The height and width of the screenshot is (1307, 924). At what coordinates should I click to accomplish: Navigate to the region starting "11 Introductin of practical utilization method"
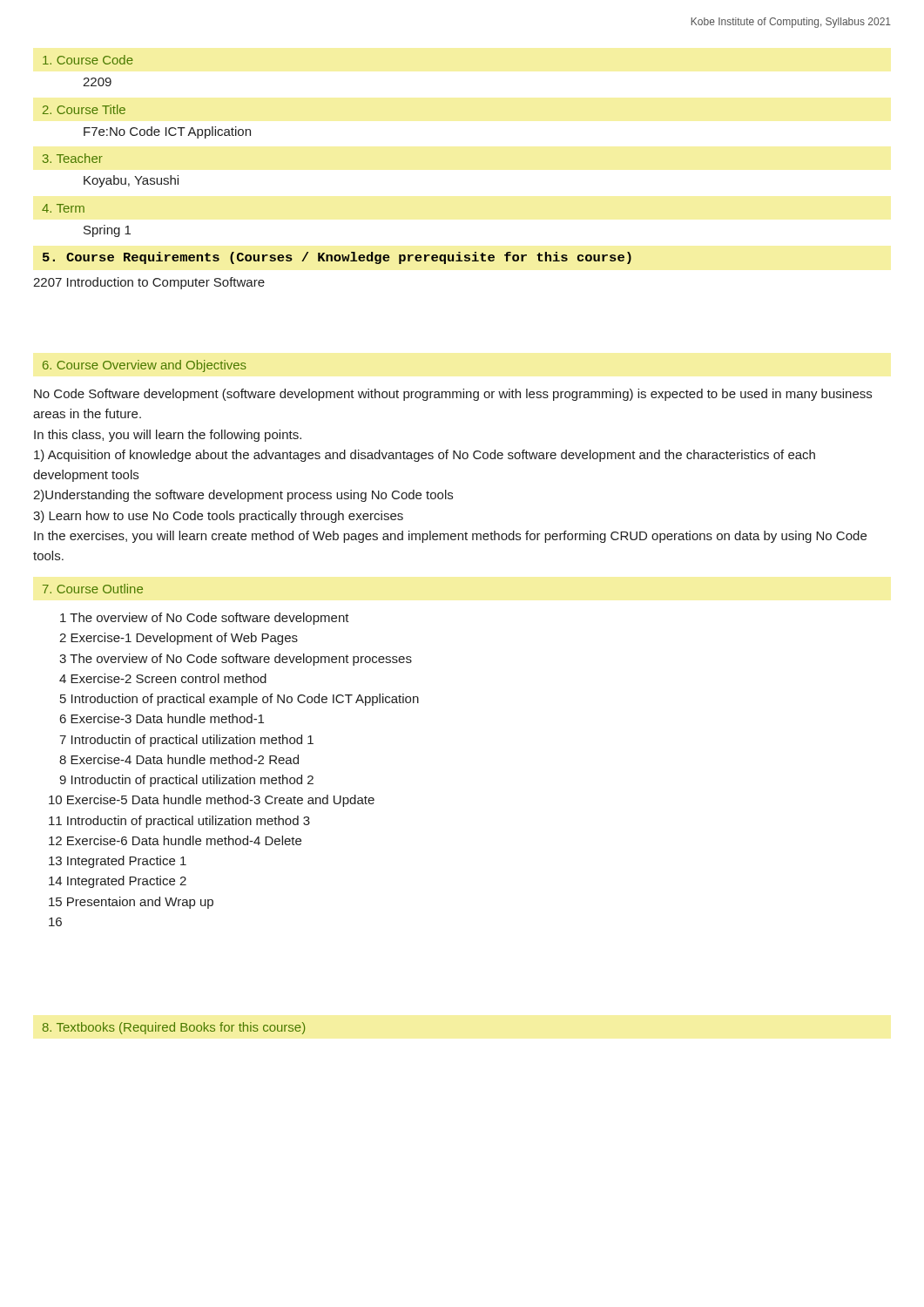[x=179, y=820]
